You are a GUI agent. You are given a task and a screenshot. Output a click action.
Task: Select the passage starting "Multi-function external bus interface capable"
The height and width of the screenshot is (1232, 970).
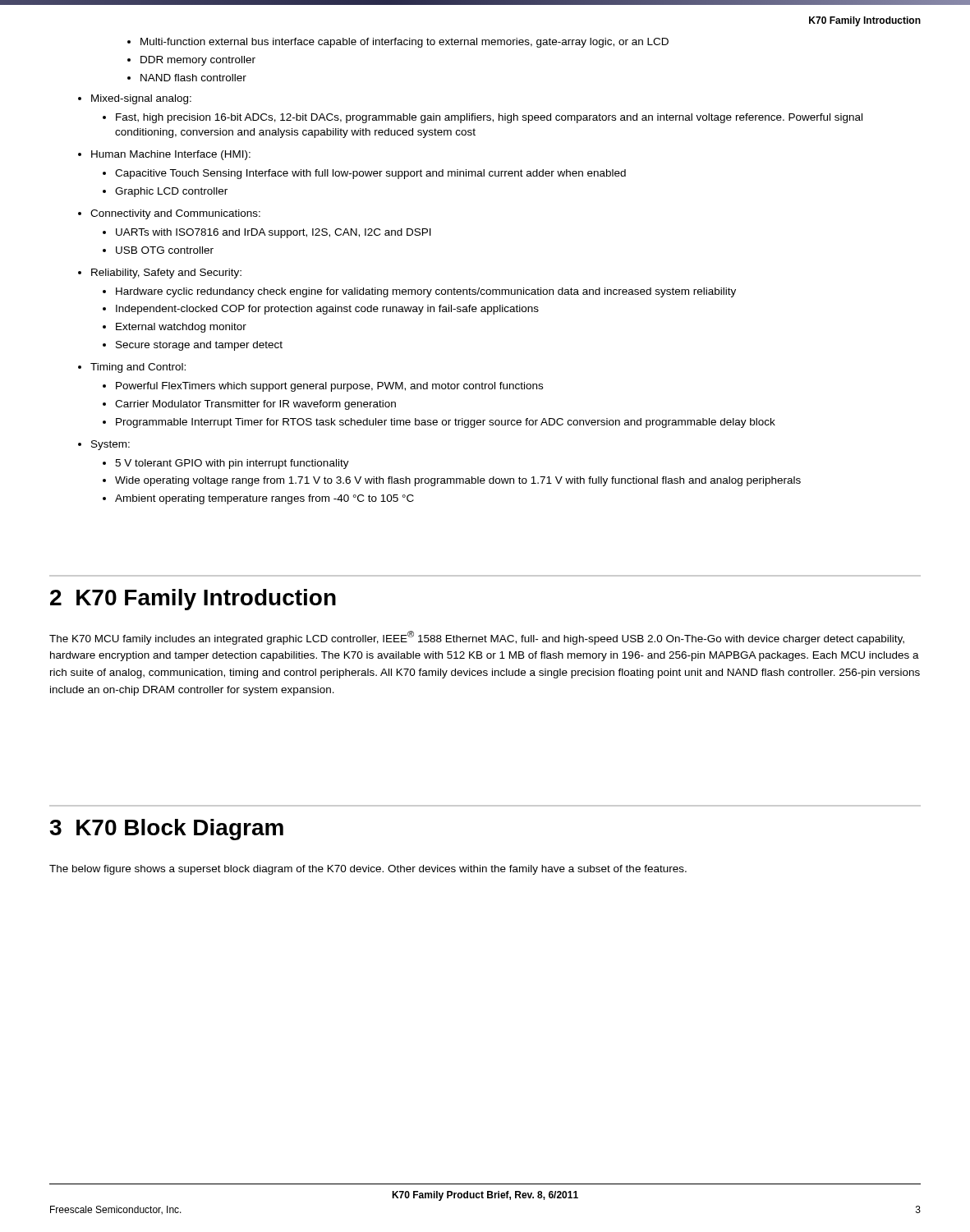point(398,43)
